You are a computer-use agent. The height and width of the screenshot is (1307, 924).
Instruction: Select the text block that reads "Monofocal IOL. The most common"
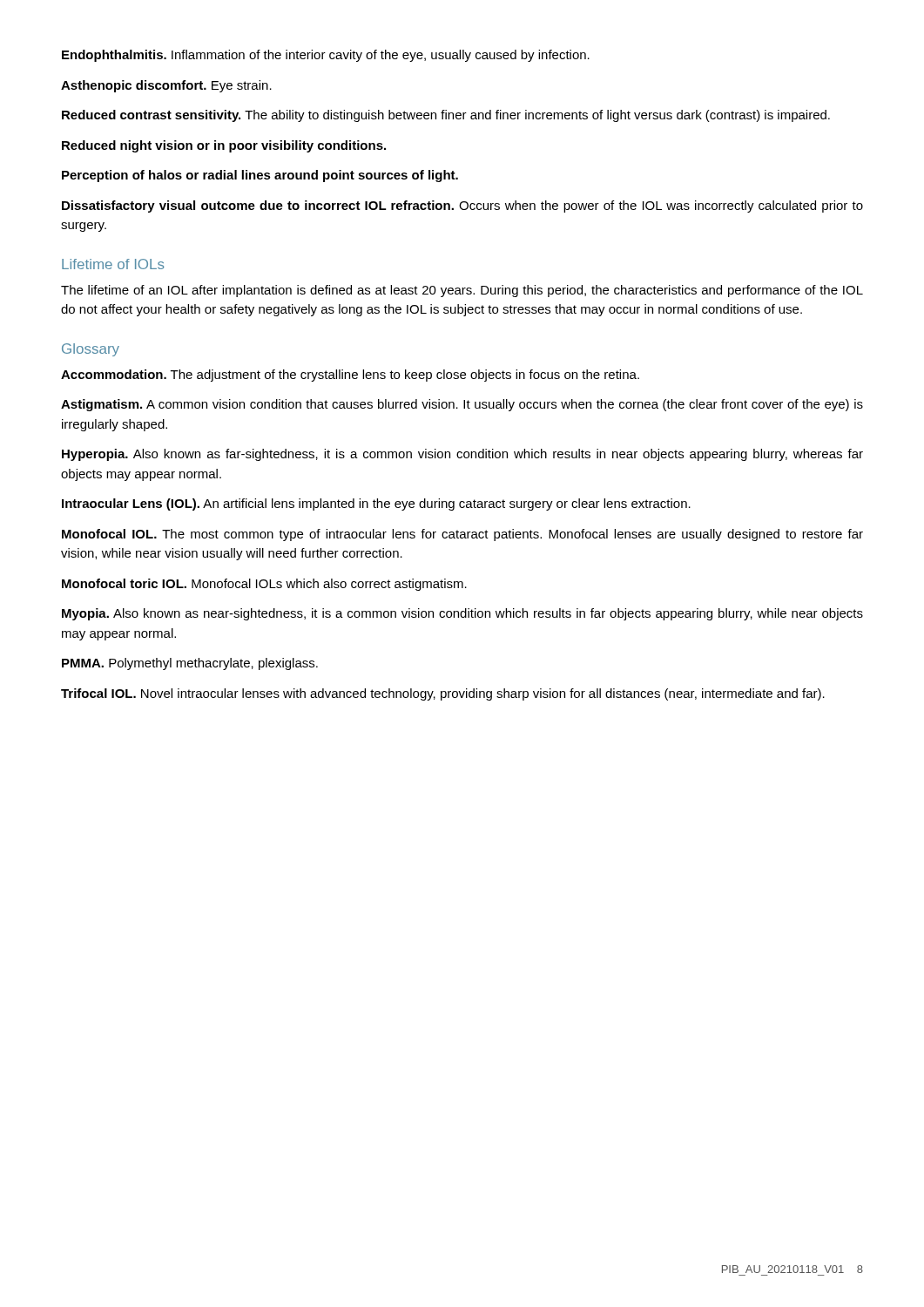pyautogui.click(x=462, y=543)
